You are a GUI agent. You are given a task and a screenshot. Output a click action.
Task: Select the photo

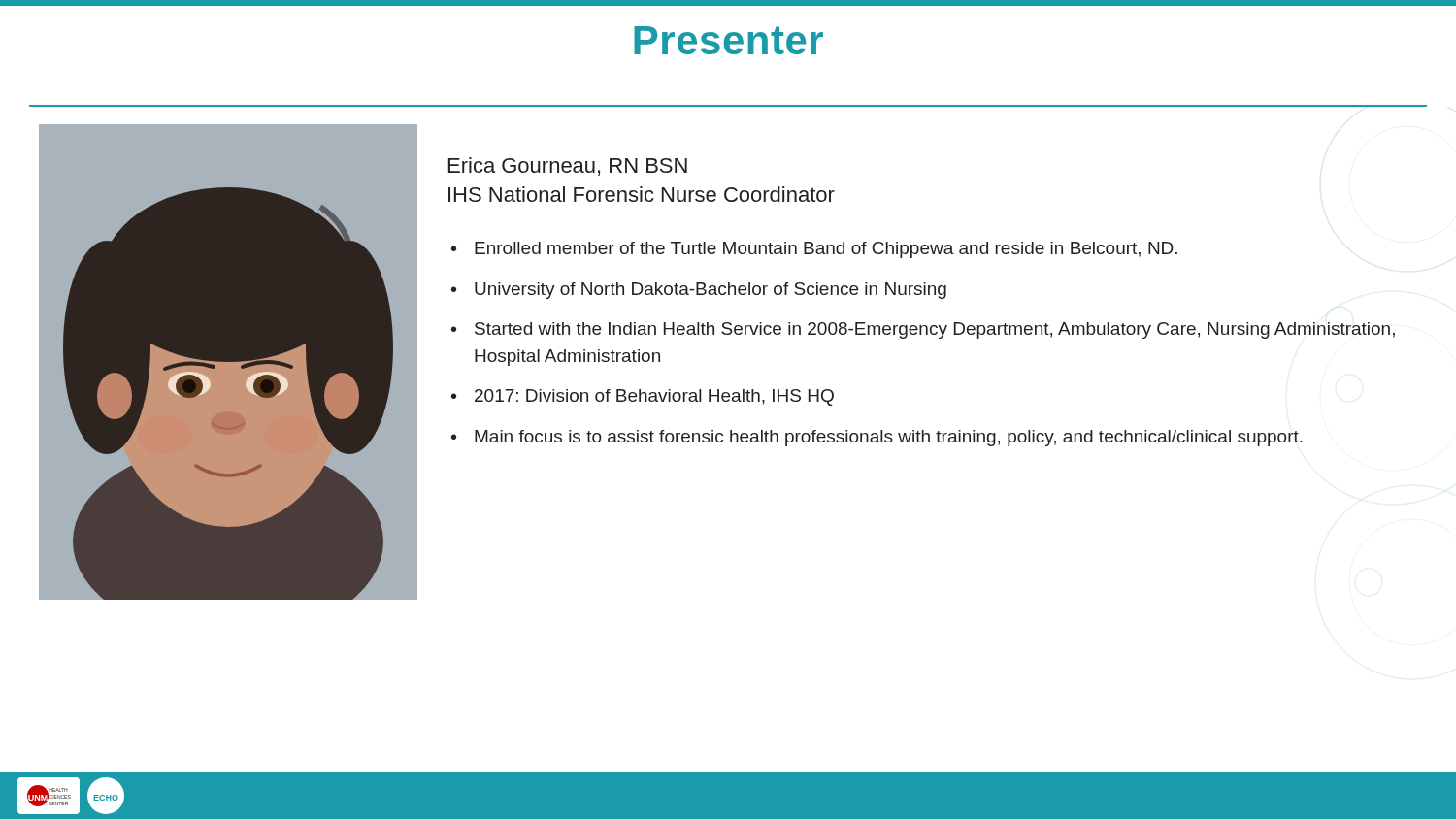point(228,362)
